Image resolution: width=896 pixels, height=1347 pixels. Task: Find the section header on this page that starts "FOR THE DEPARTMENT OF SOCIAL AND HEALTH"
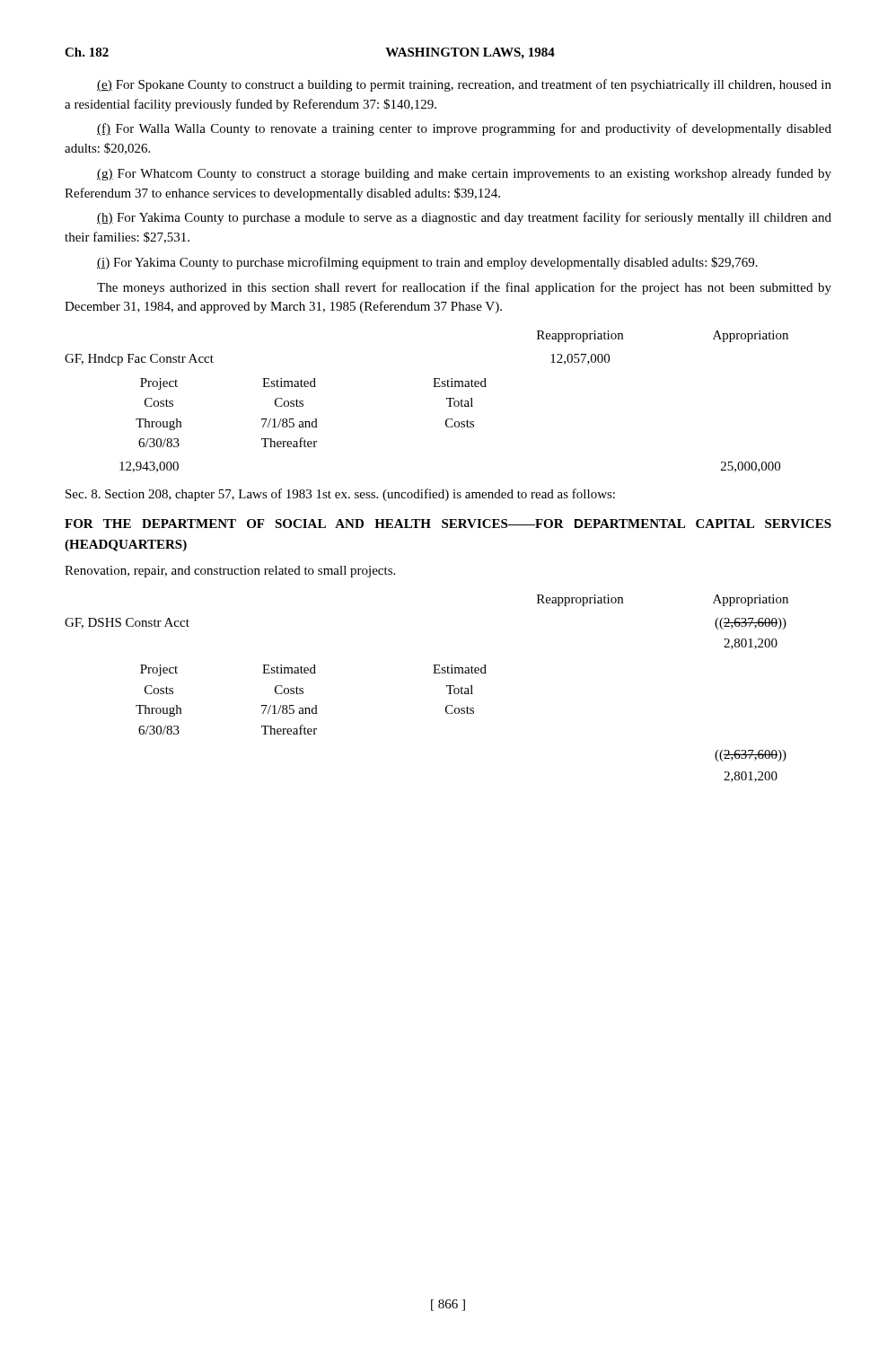tap(448, 533)
